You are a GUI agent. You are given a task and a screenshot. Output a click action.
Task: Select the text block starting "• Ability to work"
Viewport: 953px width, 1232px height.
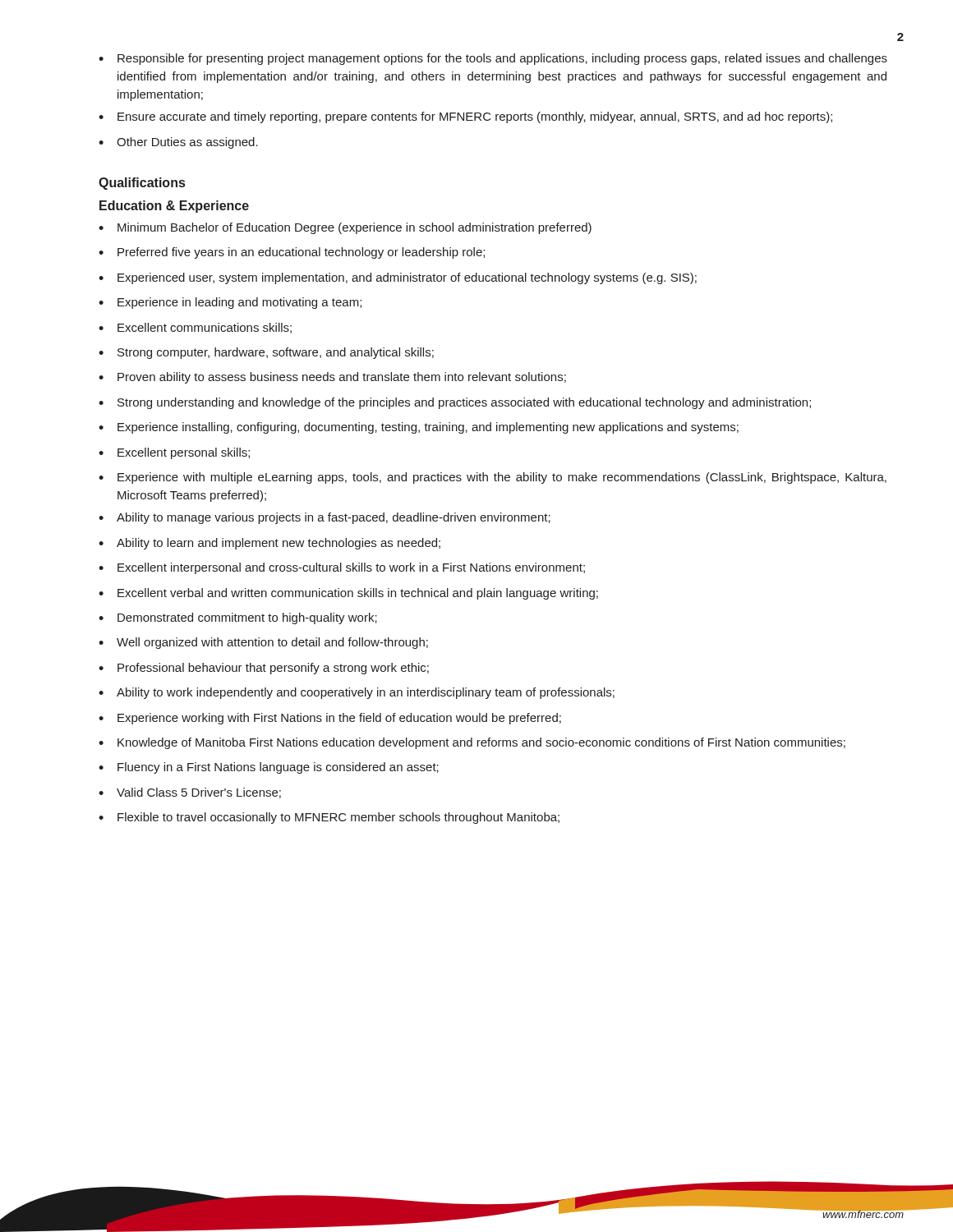point(493,693)
